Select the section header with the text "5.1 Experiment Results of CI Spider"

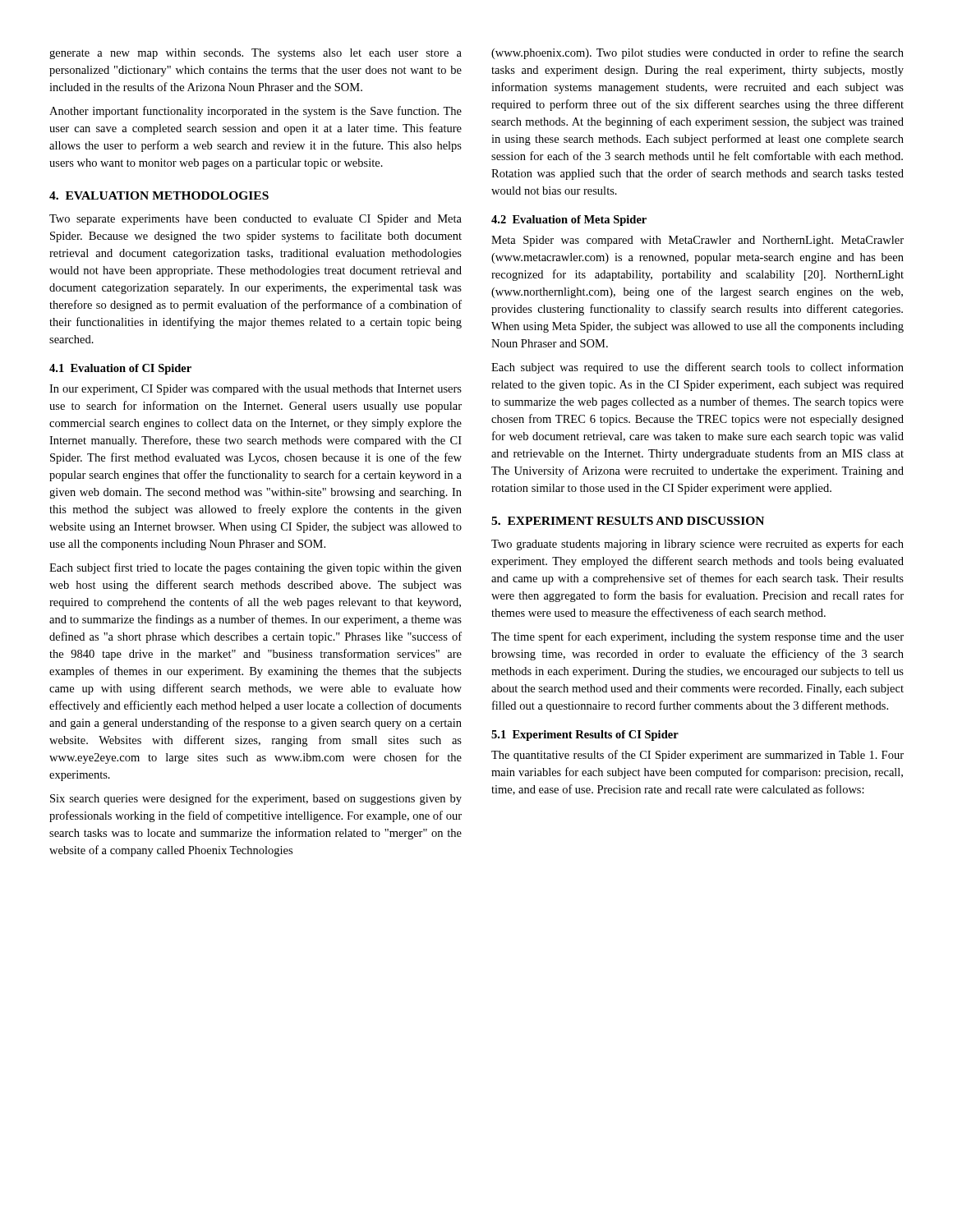[x=585, y=734]
